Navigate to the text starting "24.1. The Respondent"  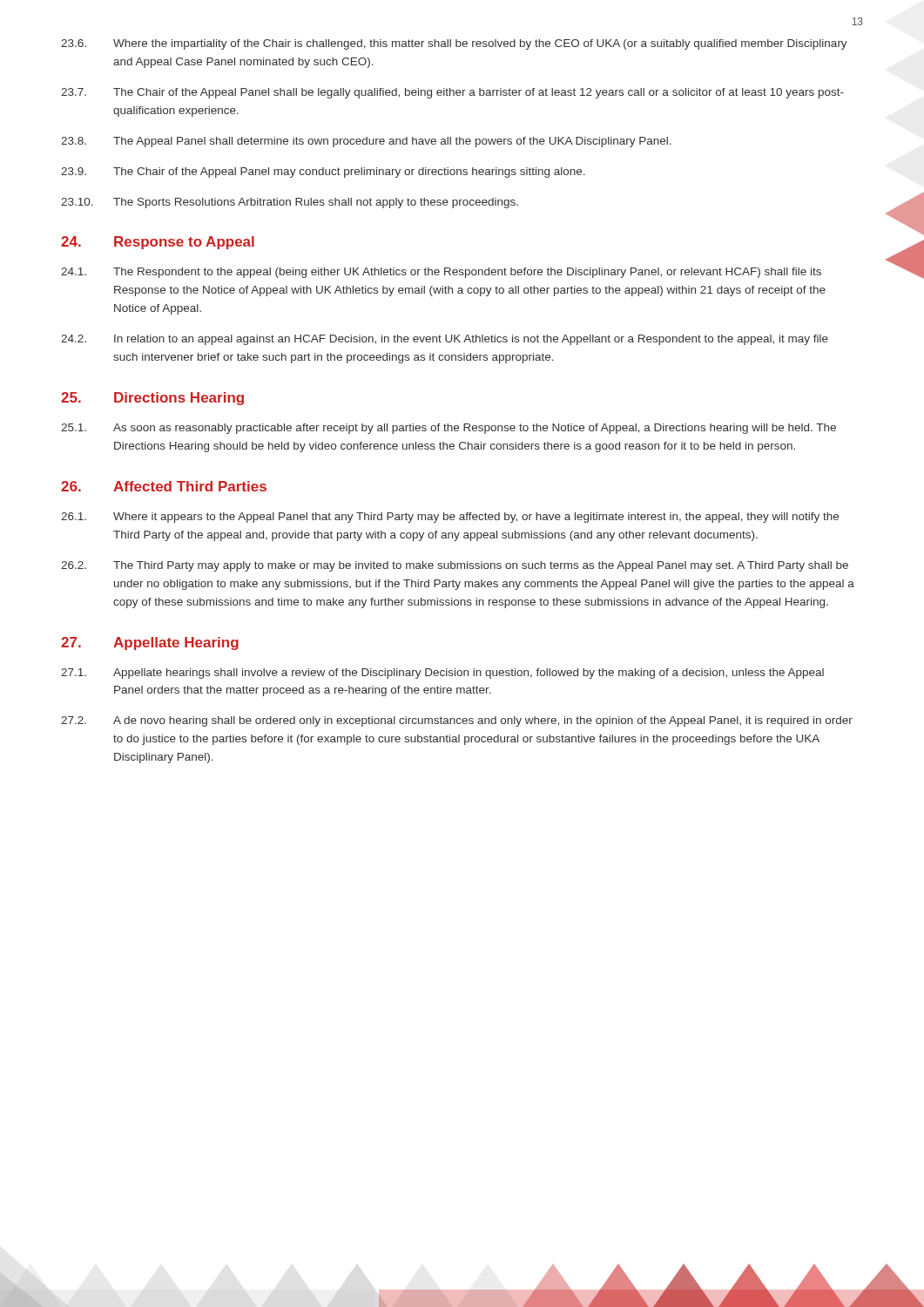458,291
